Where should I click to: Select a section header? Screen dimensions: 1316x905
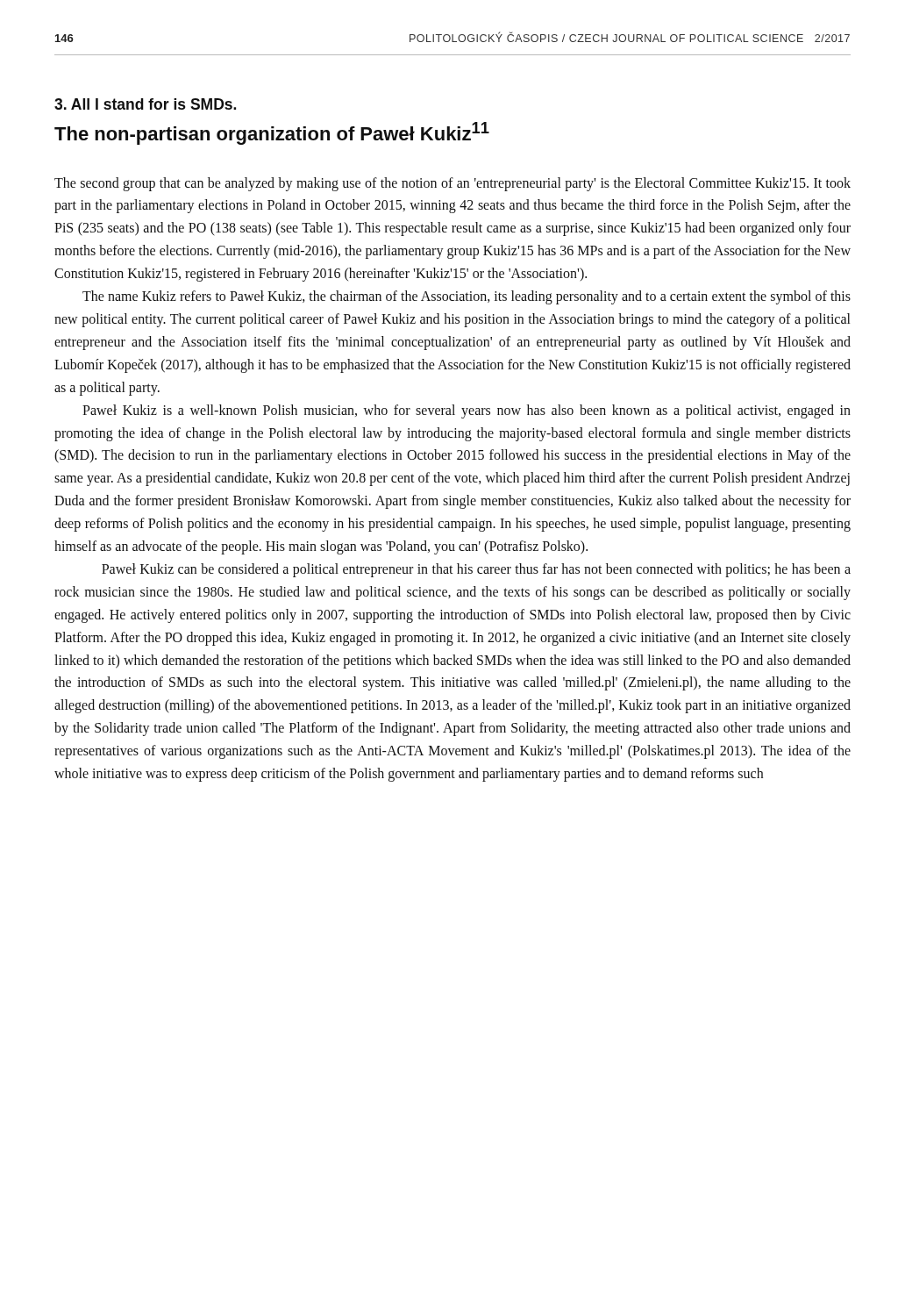[452, 121]
